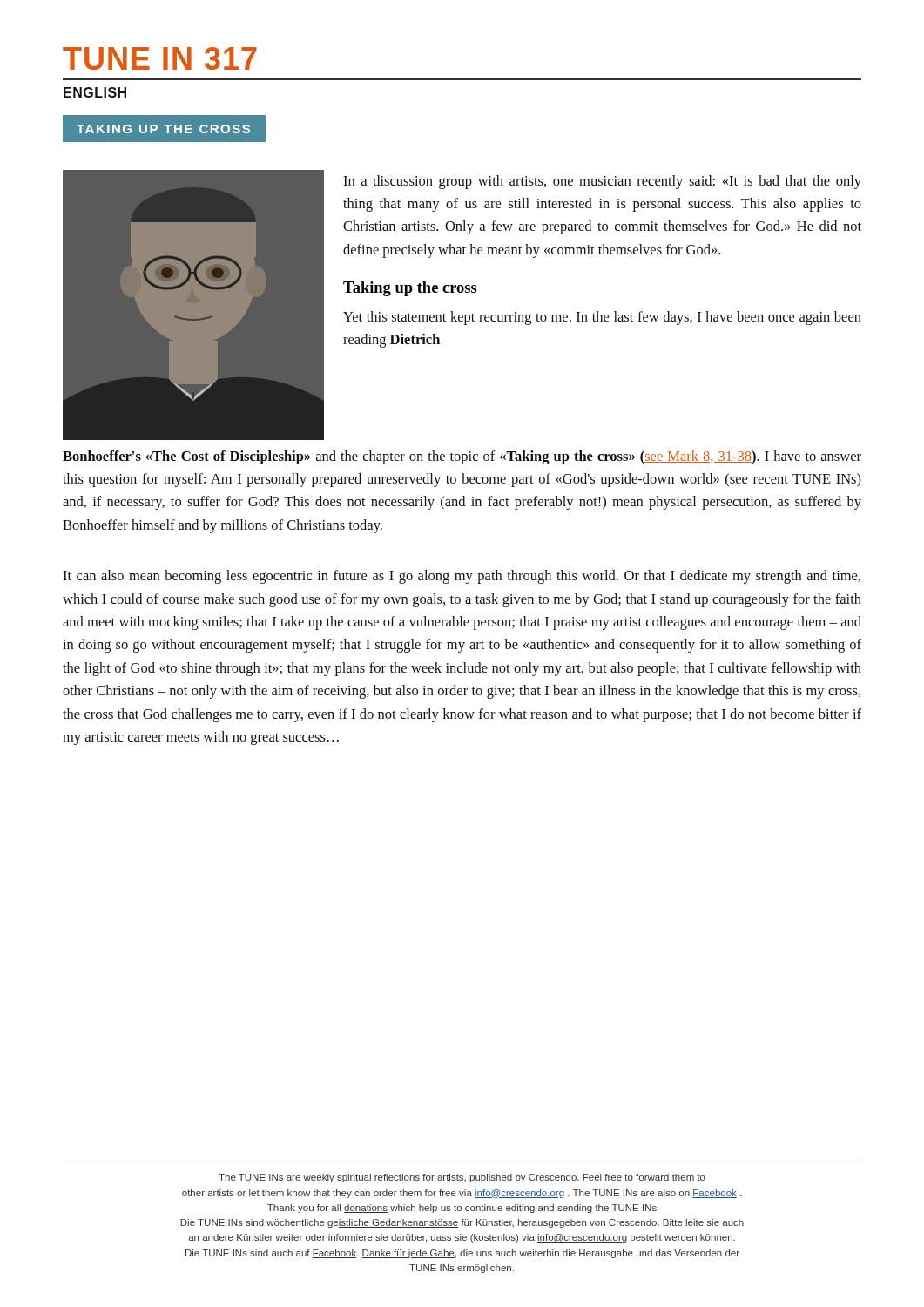Find the block on this page that starts "The TUNE INs are"

pyautogui.click(x=462, y=1218)
